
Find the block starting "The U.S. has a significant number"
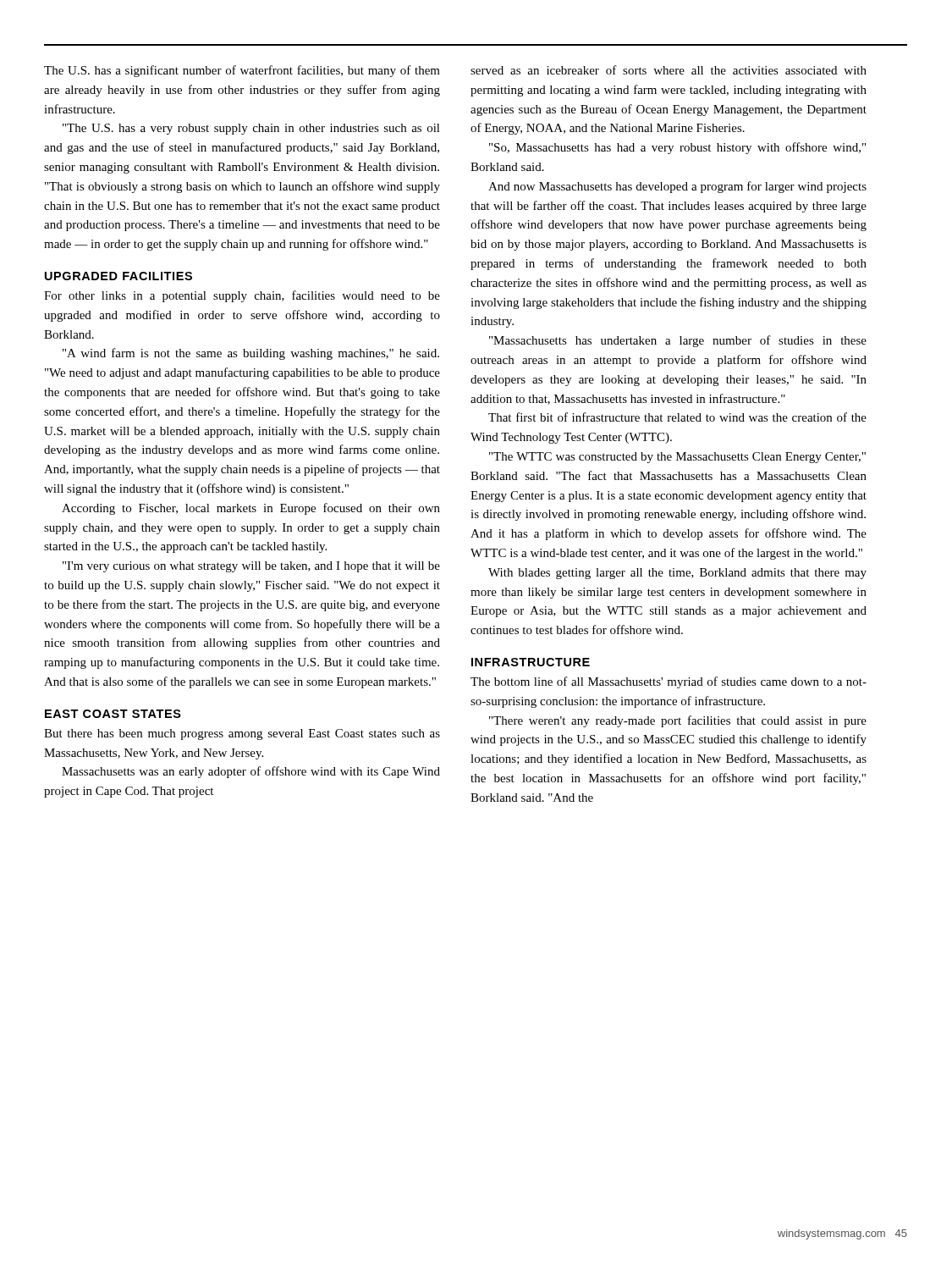242,157
